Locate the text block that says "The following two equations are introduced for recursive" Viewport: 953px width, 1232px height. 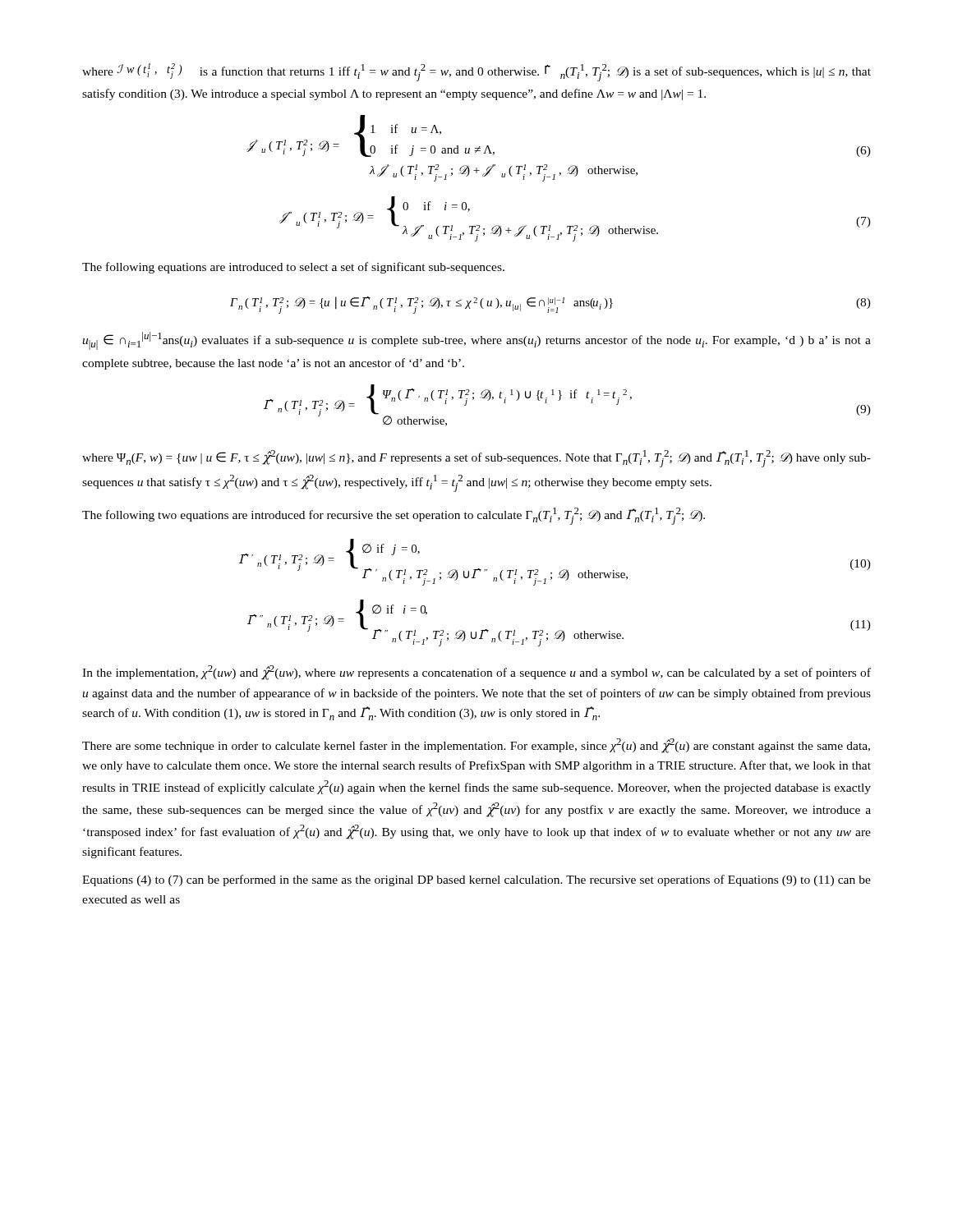click(x=394, y=515)
